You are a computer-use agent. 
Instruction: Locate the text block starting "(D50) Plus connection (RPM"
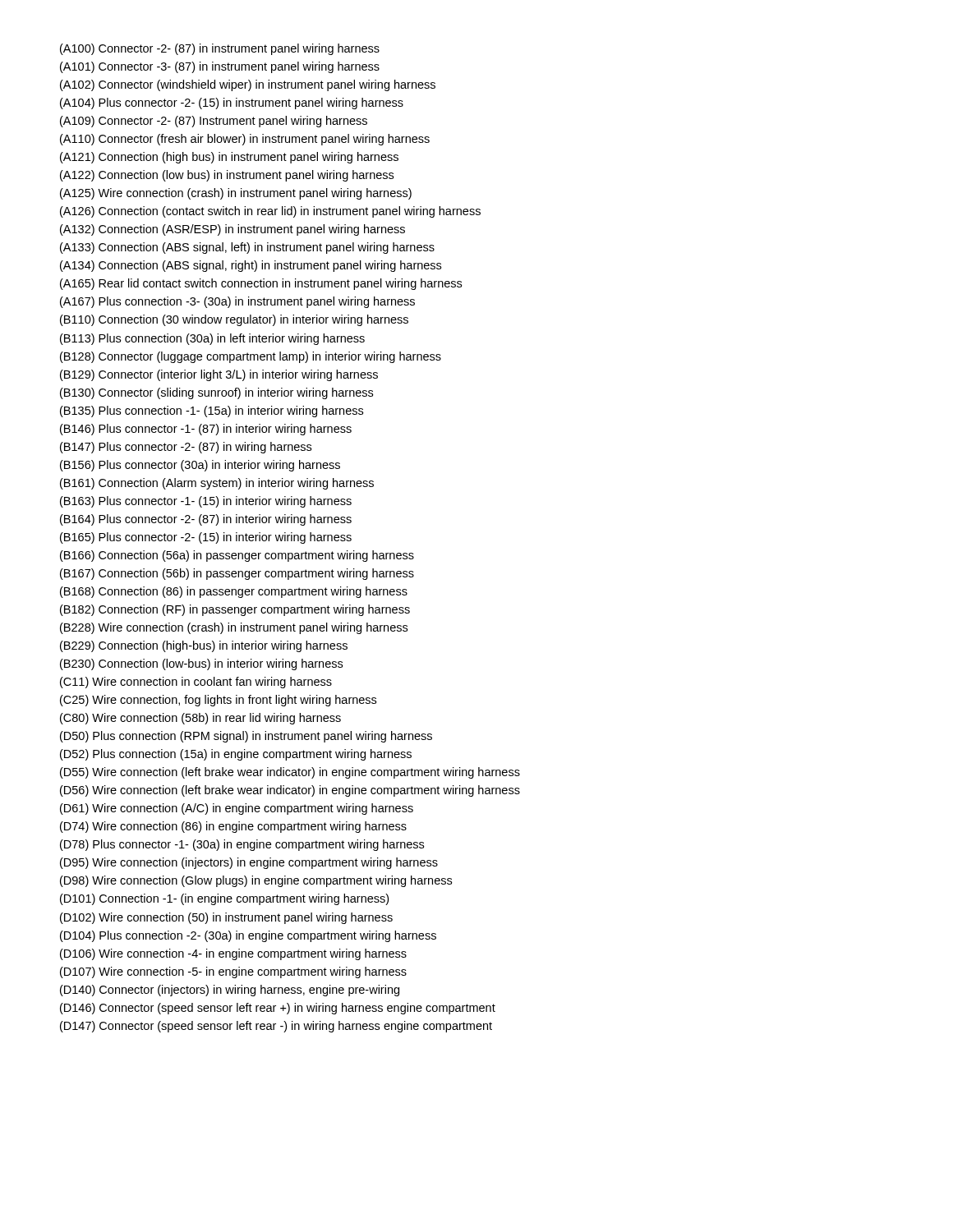click(x=246, y=736)
